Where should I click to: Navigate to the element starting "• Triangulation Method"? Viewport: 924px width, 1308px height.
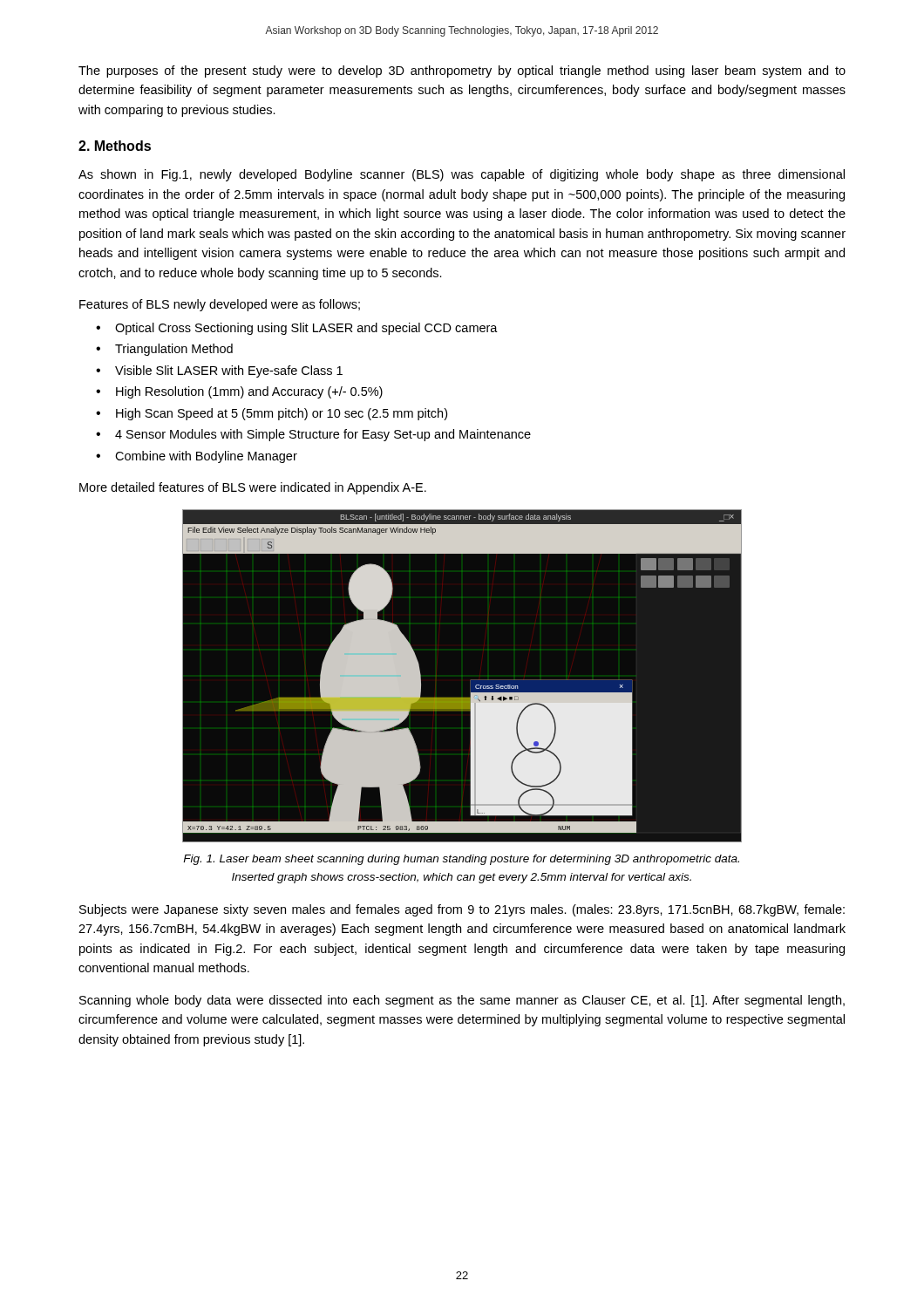click(x=165, y=349)
